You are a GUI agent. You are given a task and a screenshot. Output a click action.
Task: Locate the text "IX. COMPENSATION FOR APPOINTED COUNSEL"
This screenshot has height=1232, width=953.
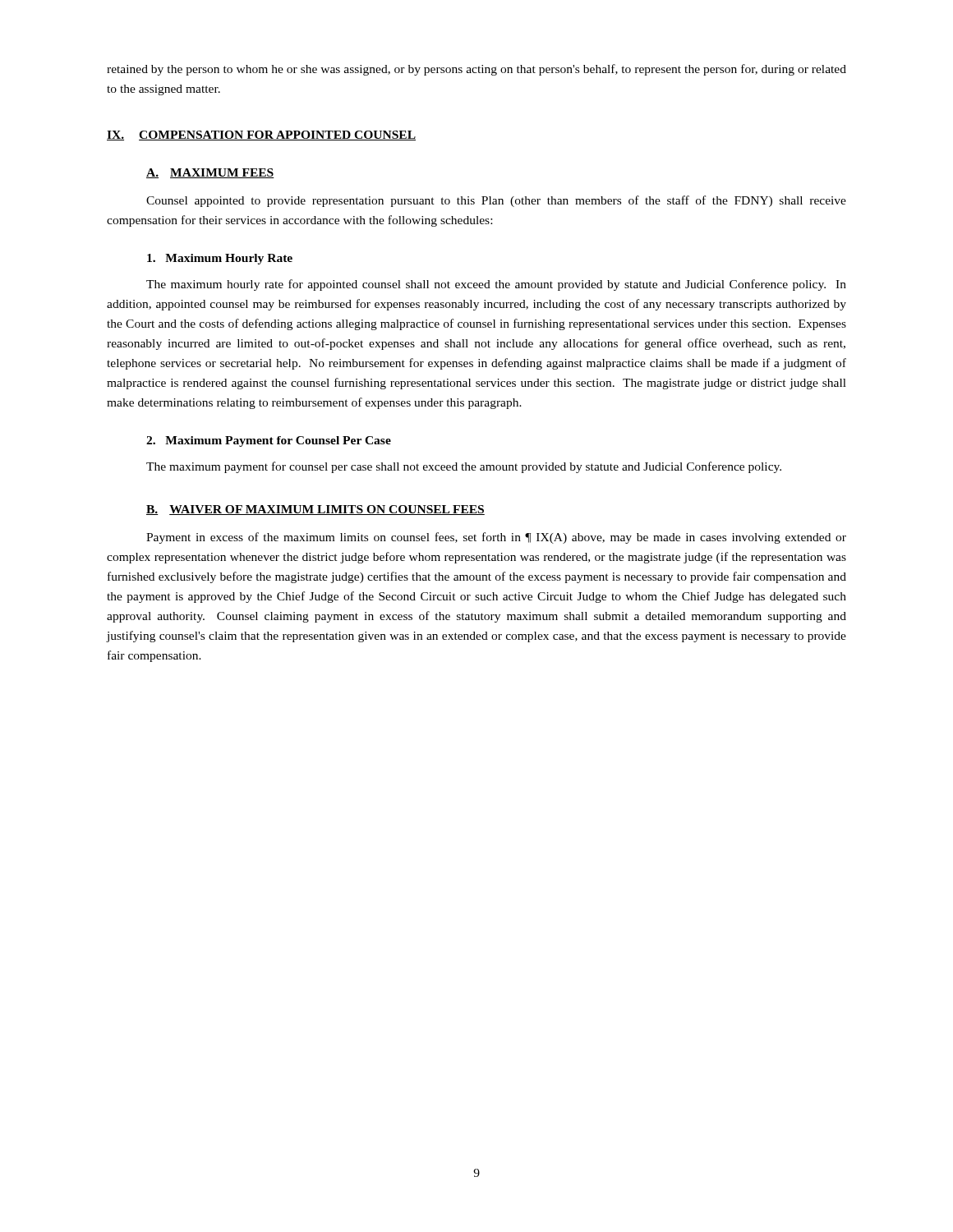pos(261,135)
